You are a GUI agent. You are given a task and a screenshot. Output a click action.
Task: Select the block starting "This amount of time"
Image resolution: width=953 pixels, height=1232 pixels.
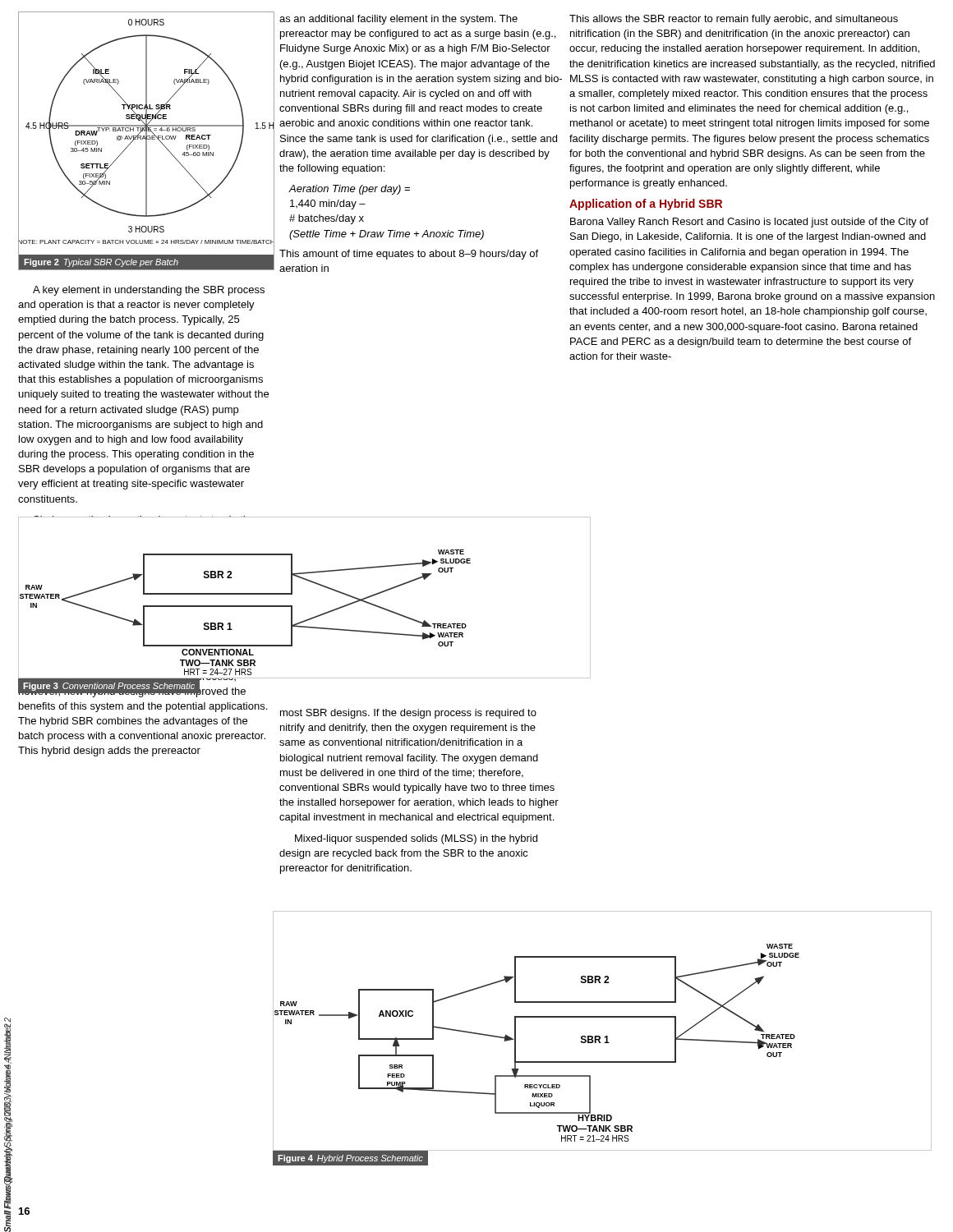[x=421, y=261]
